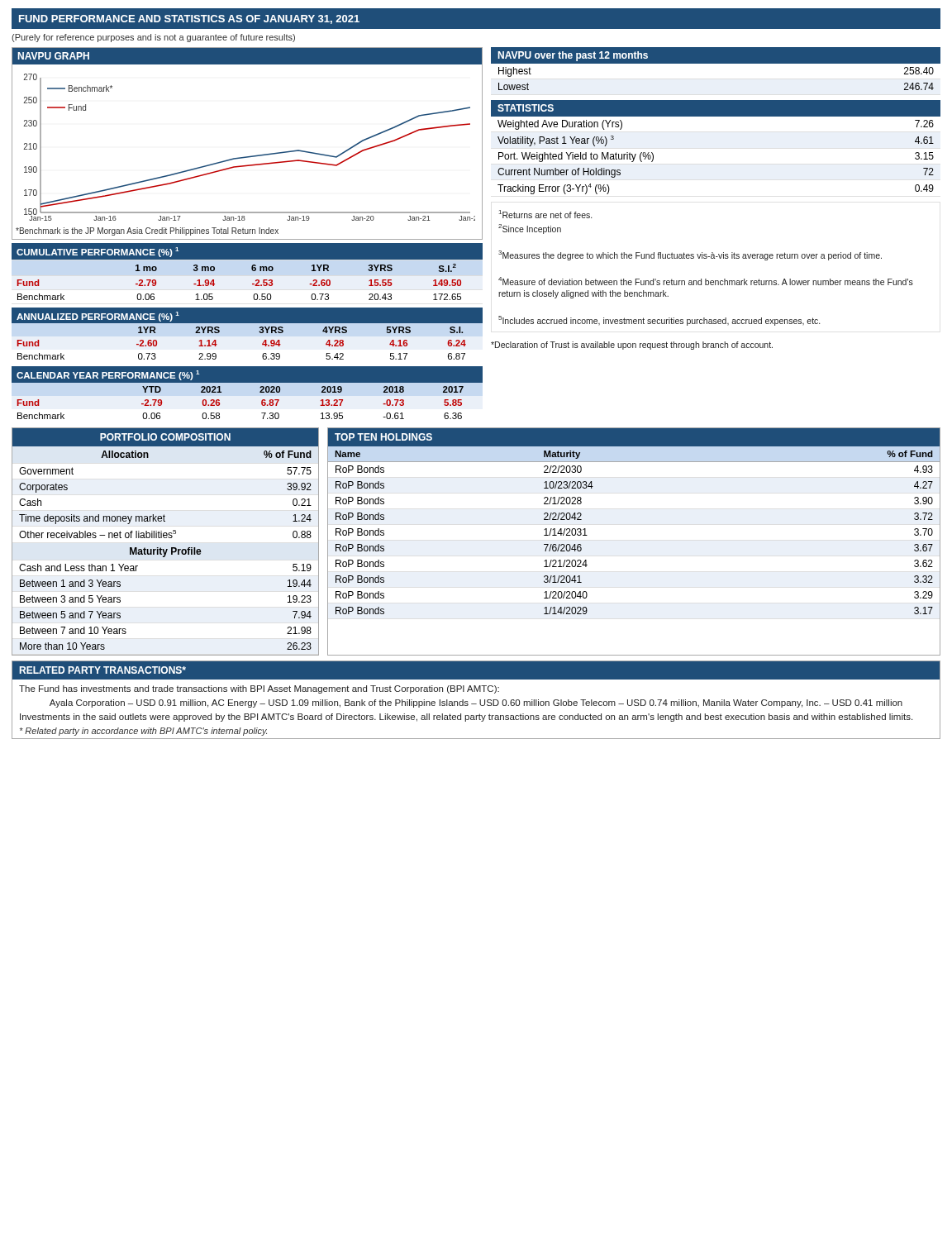Click the passage that begins "(Purely for reference"
This screenshot has width=952, height=1240.
pyautogui.click(x=154, y=37)
